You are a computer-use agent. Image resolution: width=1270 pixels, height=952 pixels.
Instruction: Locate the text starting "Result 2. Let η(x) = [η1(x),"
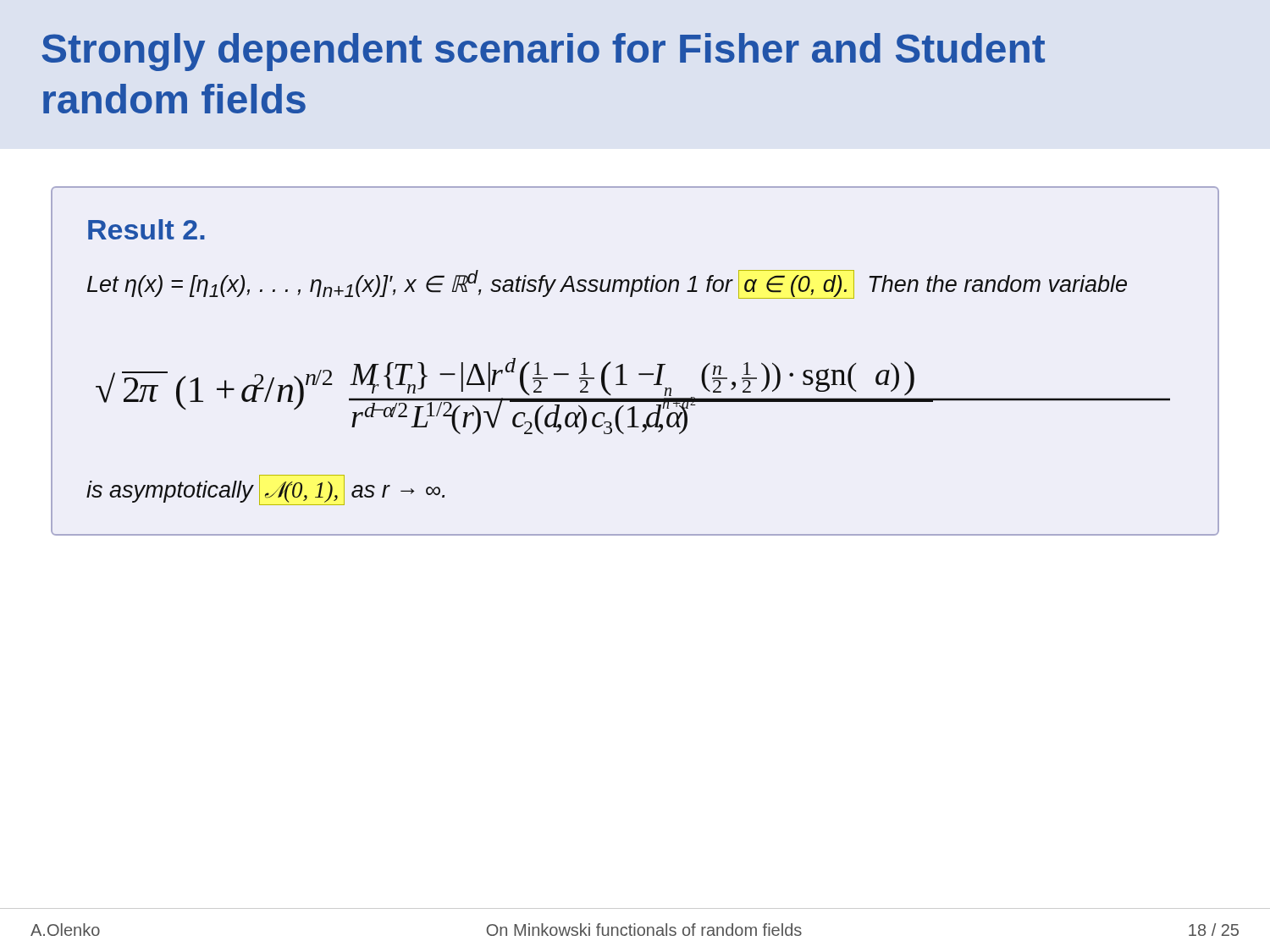(x=635, y=358)
